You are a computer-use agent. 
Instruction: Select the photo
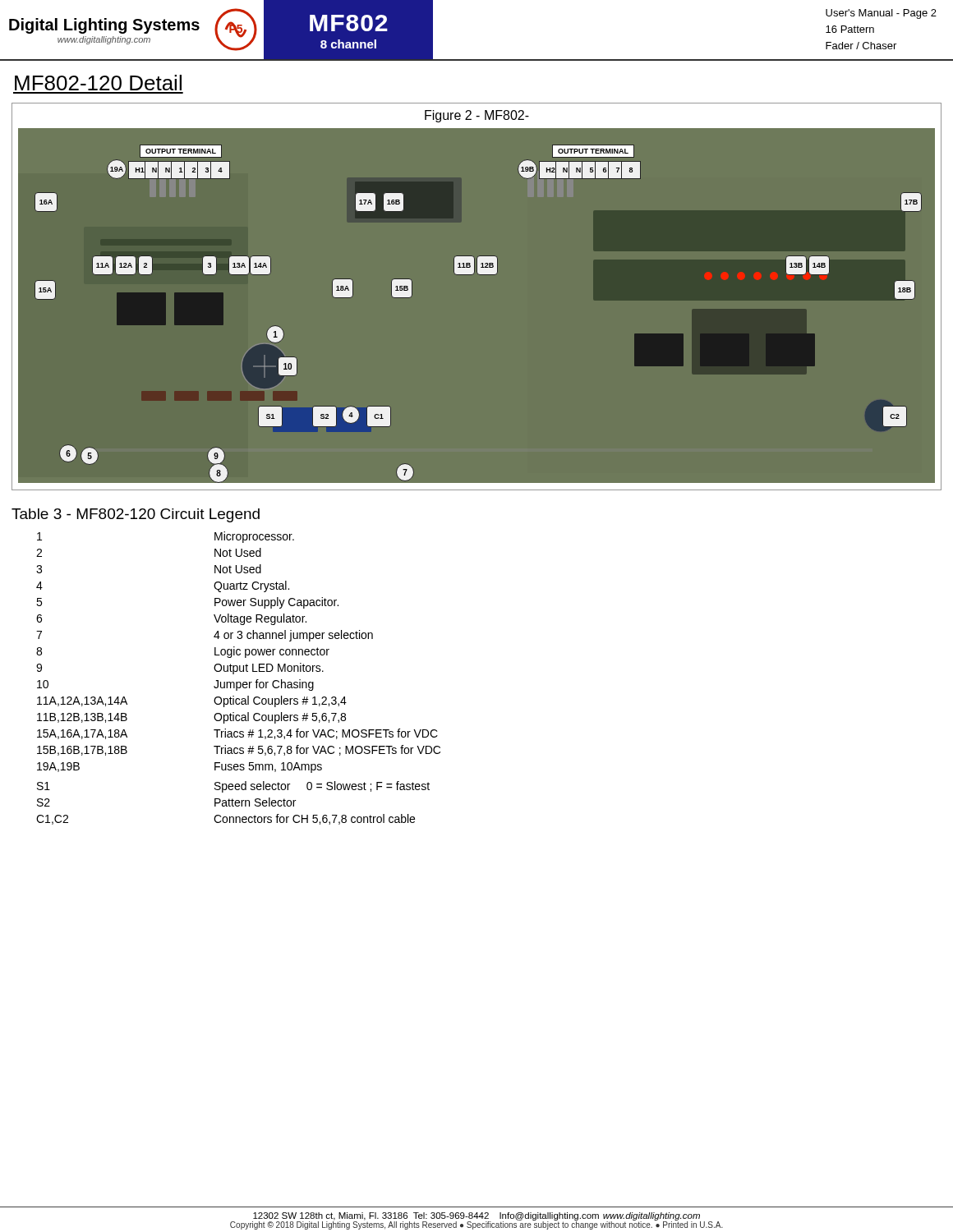(476, 306)
